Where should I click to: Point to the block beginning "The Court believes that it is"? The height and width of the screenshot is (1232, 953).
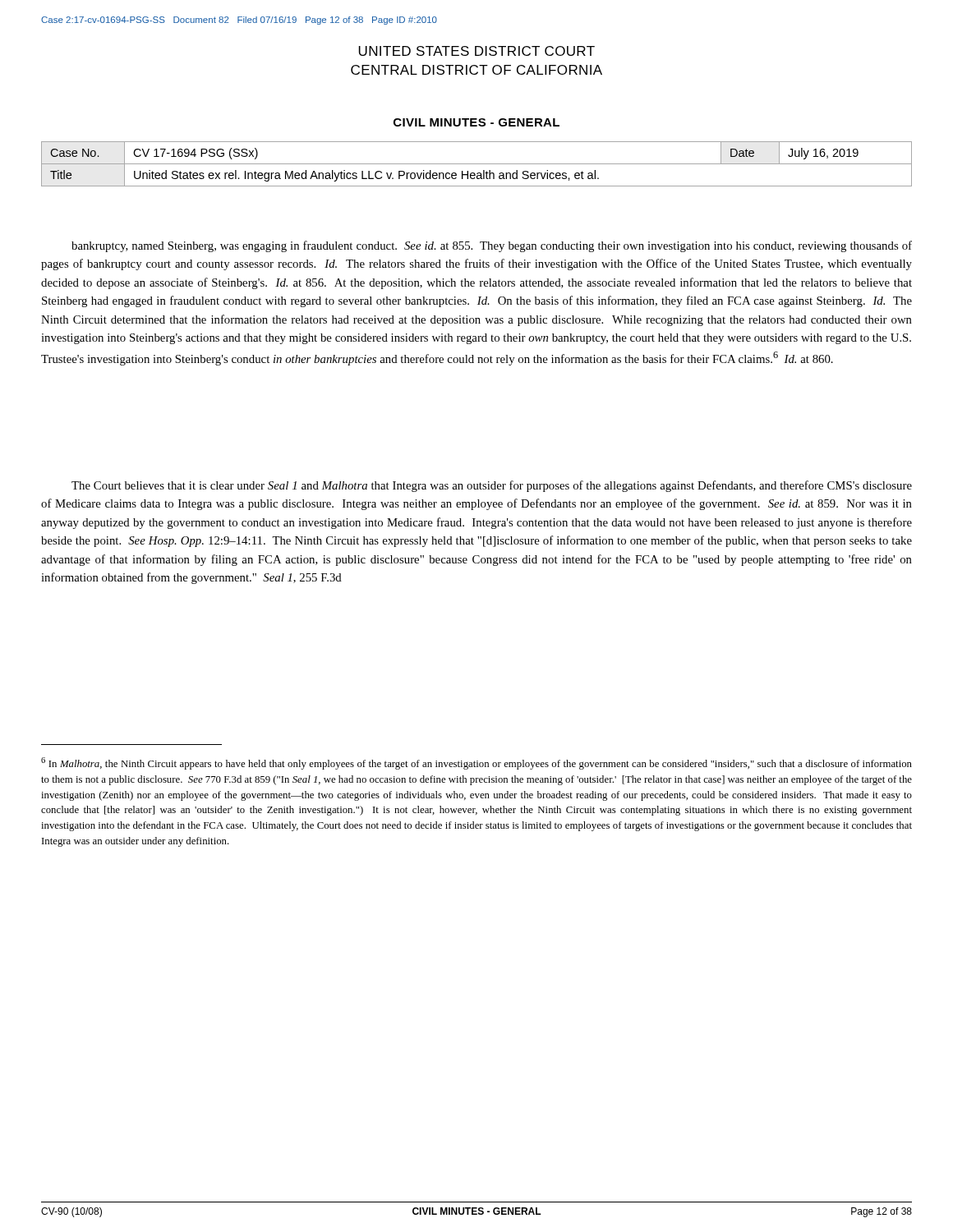point(476,532)
